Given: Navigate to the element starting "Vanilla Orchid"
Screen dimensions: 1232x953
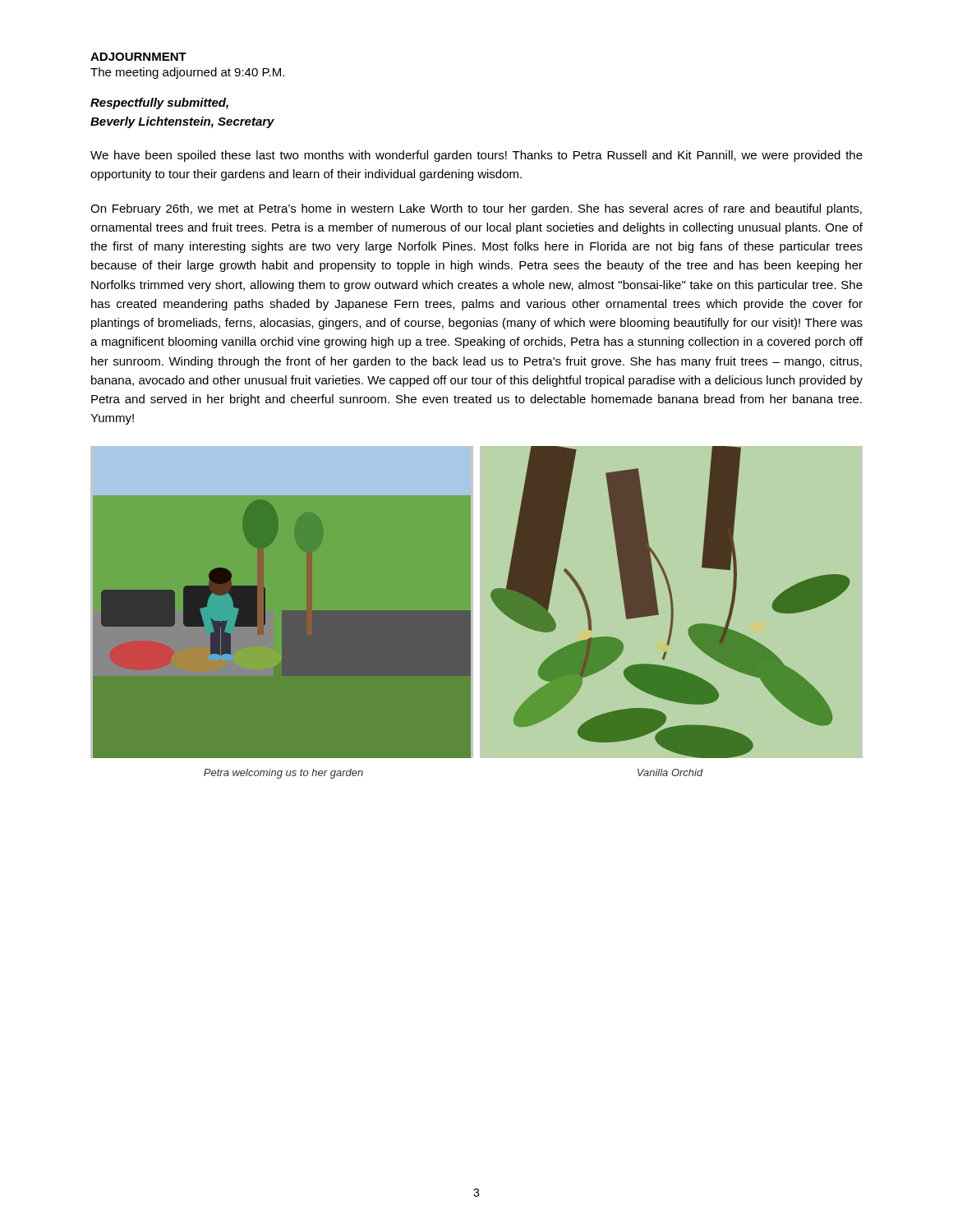Looking at the screenshot, I should click(670, 772).
